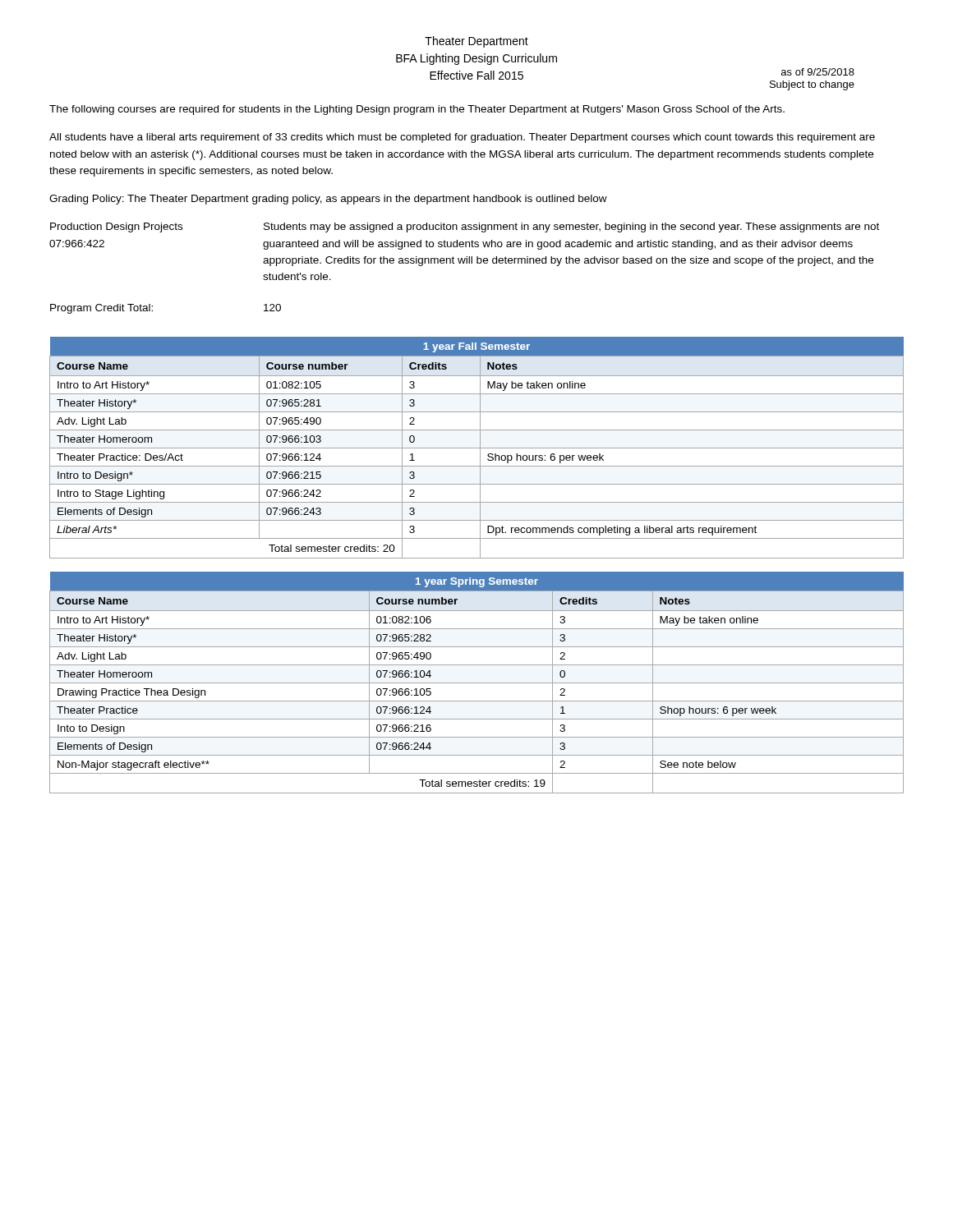Where is the passage that starts "All students have a liberal arts"?
The image size is (953, 1232).
(462, 154)
